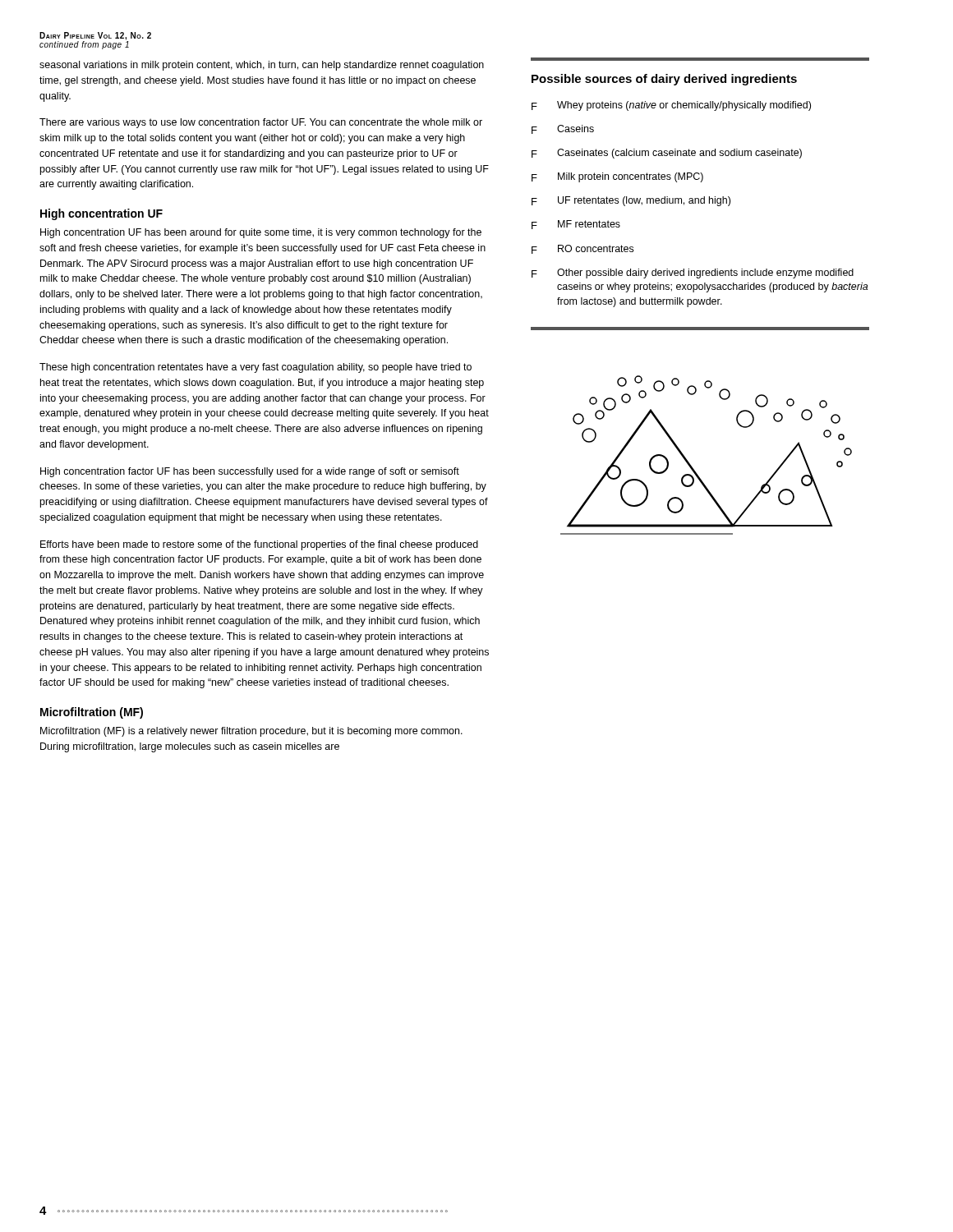Viewport: 953px width, 1232px height.
Task: Select the element starting "F Caseins"
Action: coord(563,129)
